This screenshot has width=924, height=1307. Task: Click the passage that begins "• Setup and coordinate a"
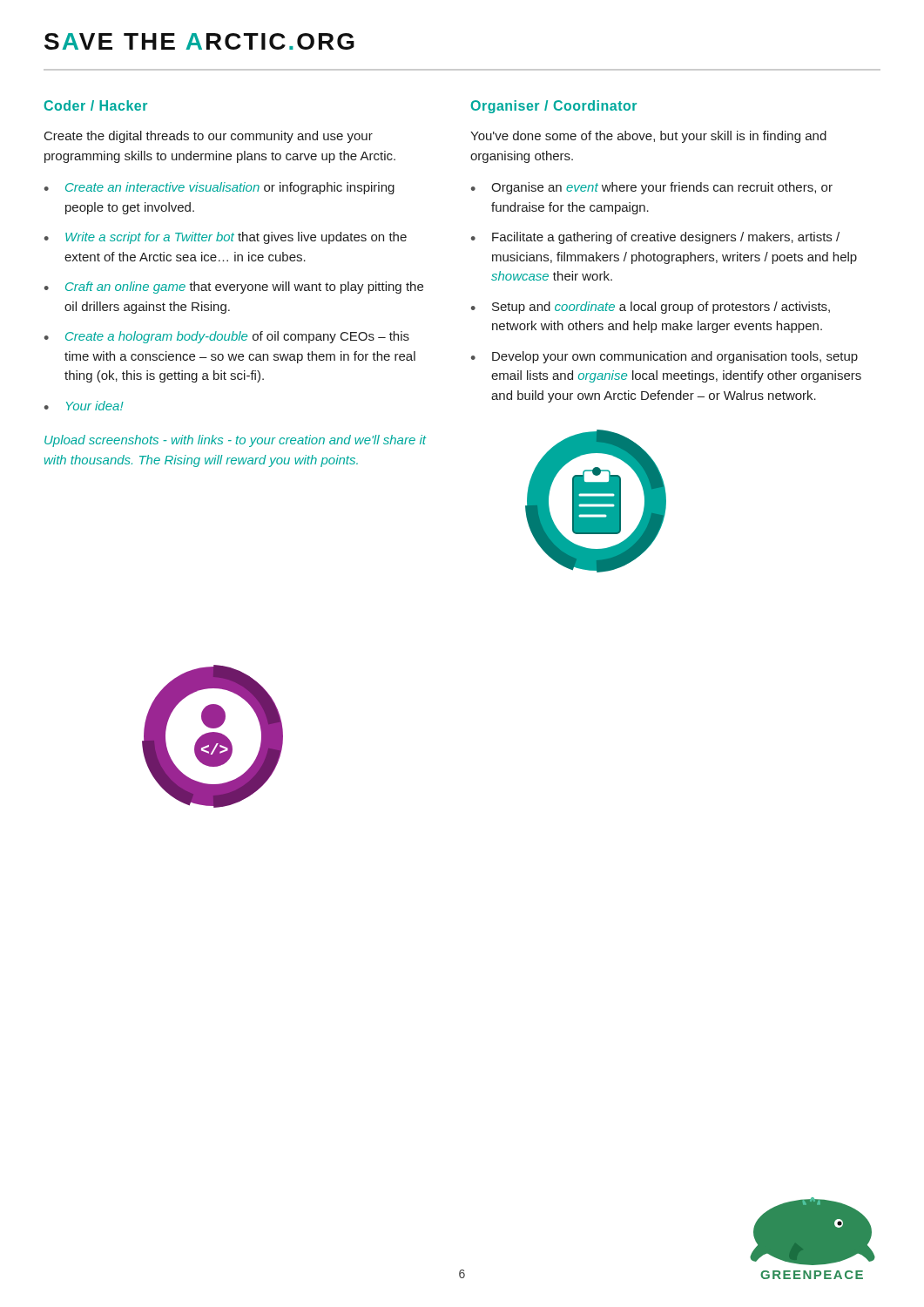[675, 316]
